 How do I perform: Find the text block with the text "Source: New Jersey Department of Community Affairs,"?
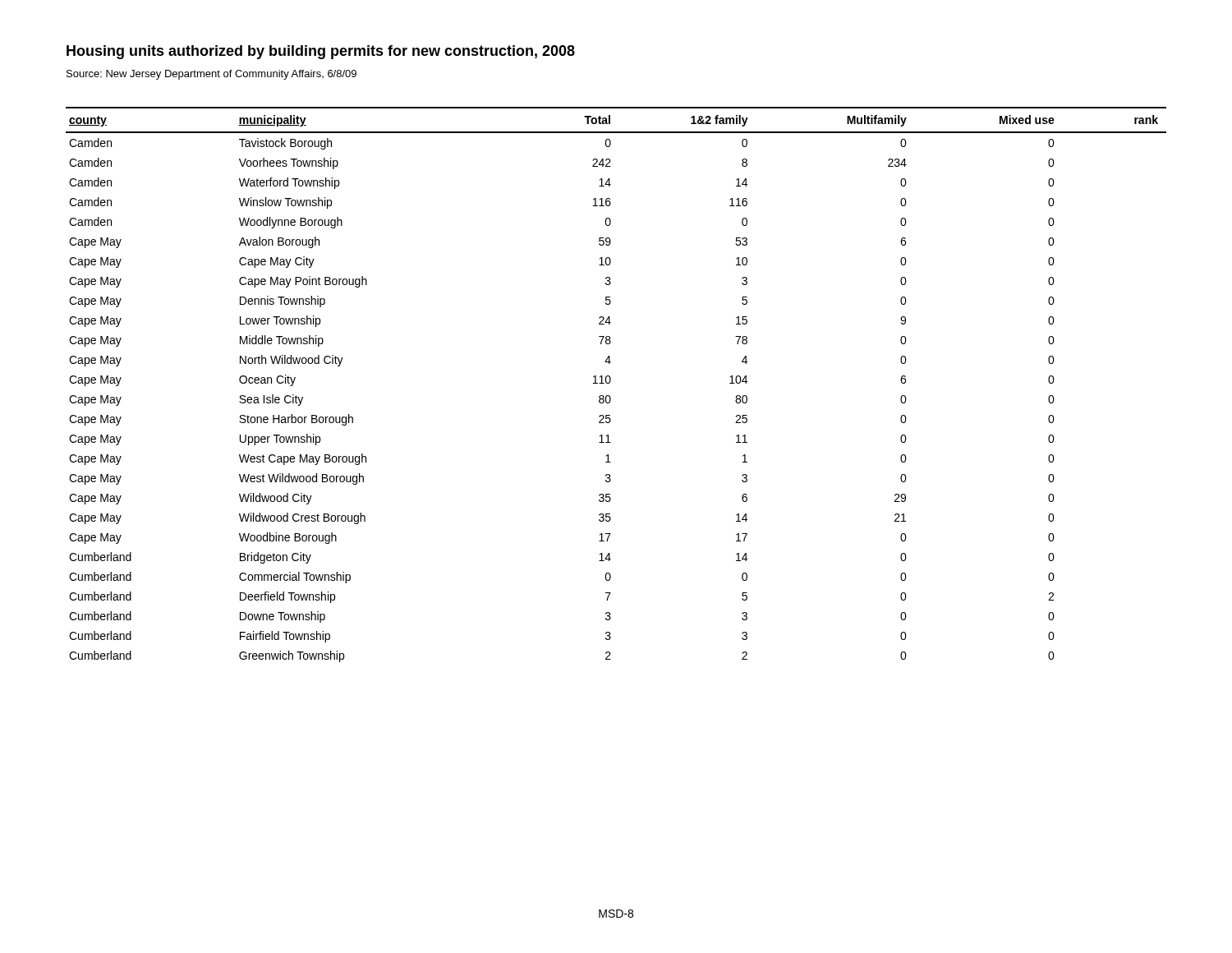click(211, 74)
